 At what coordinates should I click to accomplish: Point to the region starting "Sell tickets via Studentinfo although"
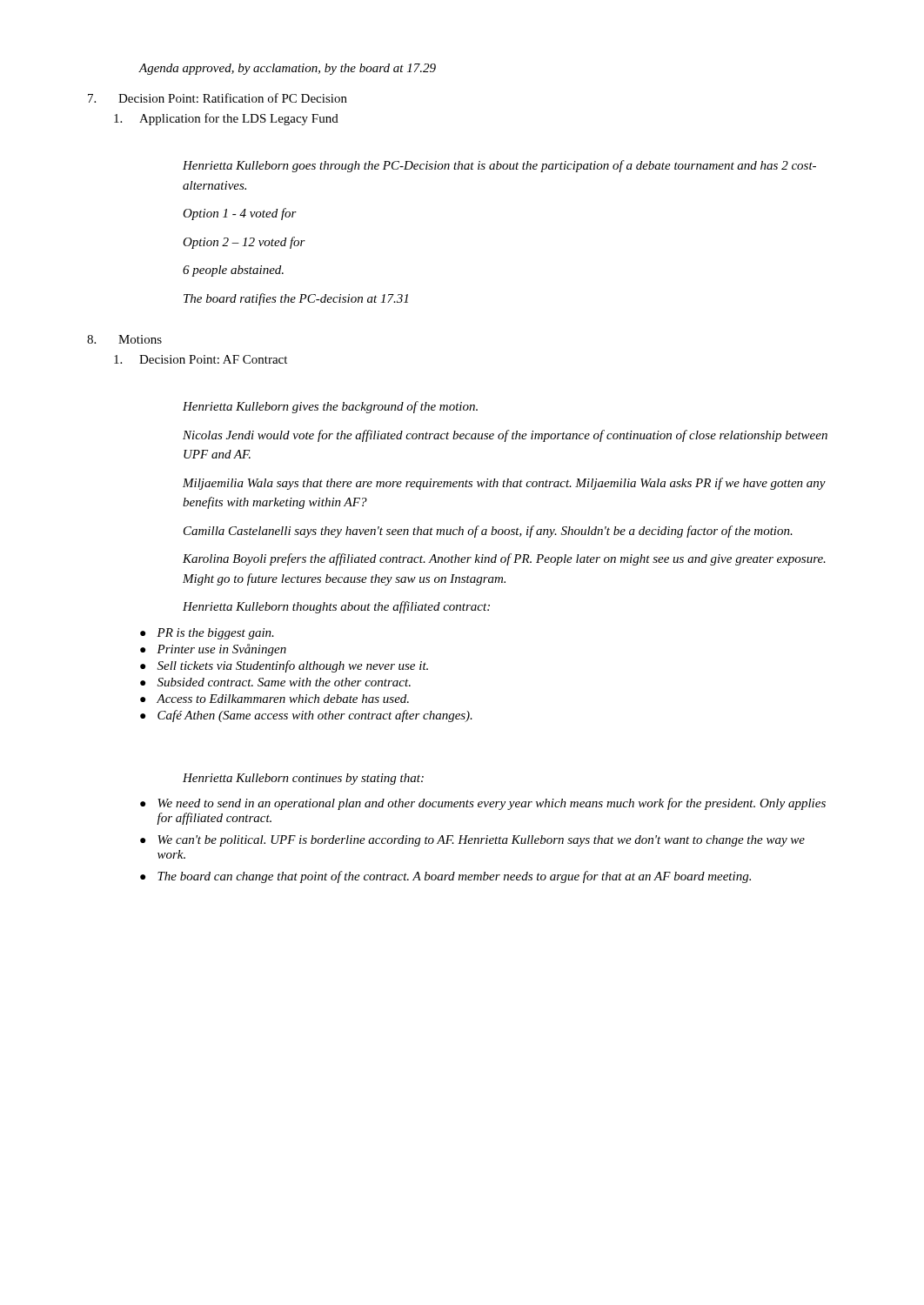tap(293, 666)
